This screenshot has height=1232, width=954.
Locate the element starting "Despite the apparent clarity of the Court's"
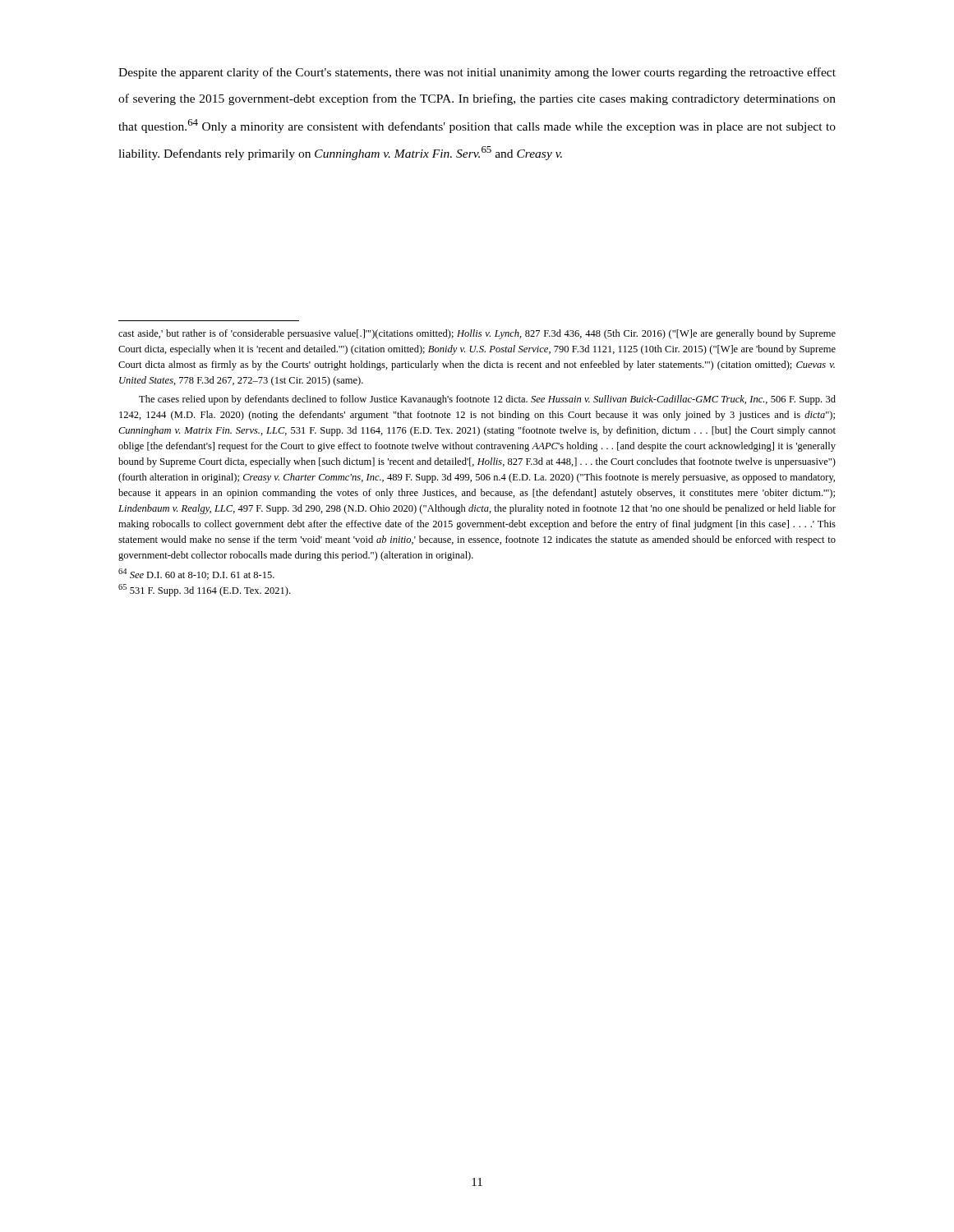click(x=477, y=113)
